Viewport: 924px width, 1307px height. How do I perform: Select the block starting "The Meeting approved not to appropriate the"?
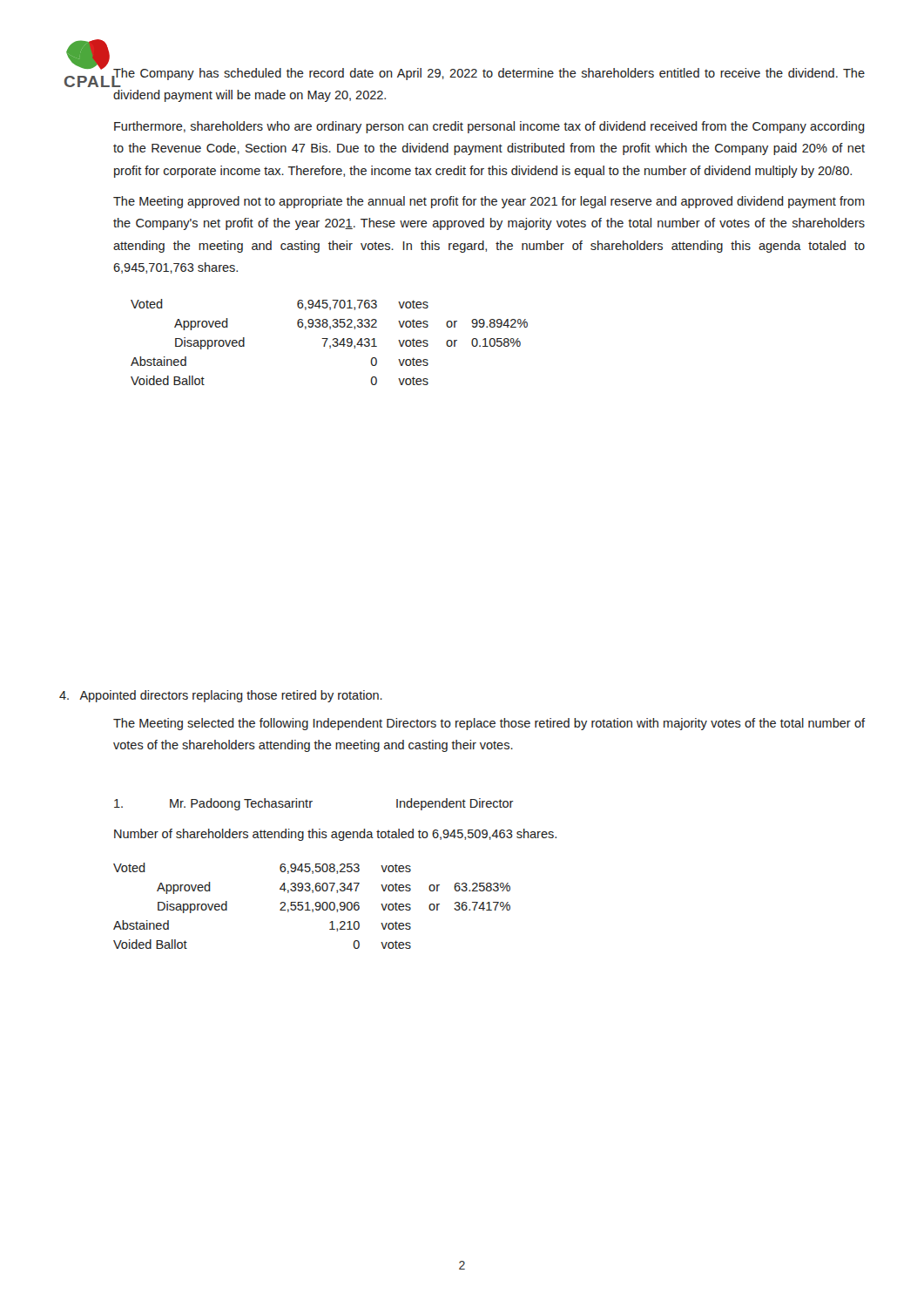tap(489, 235)
